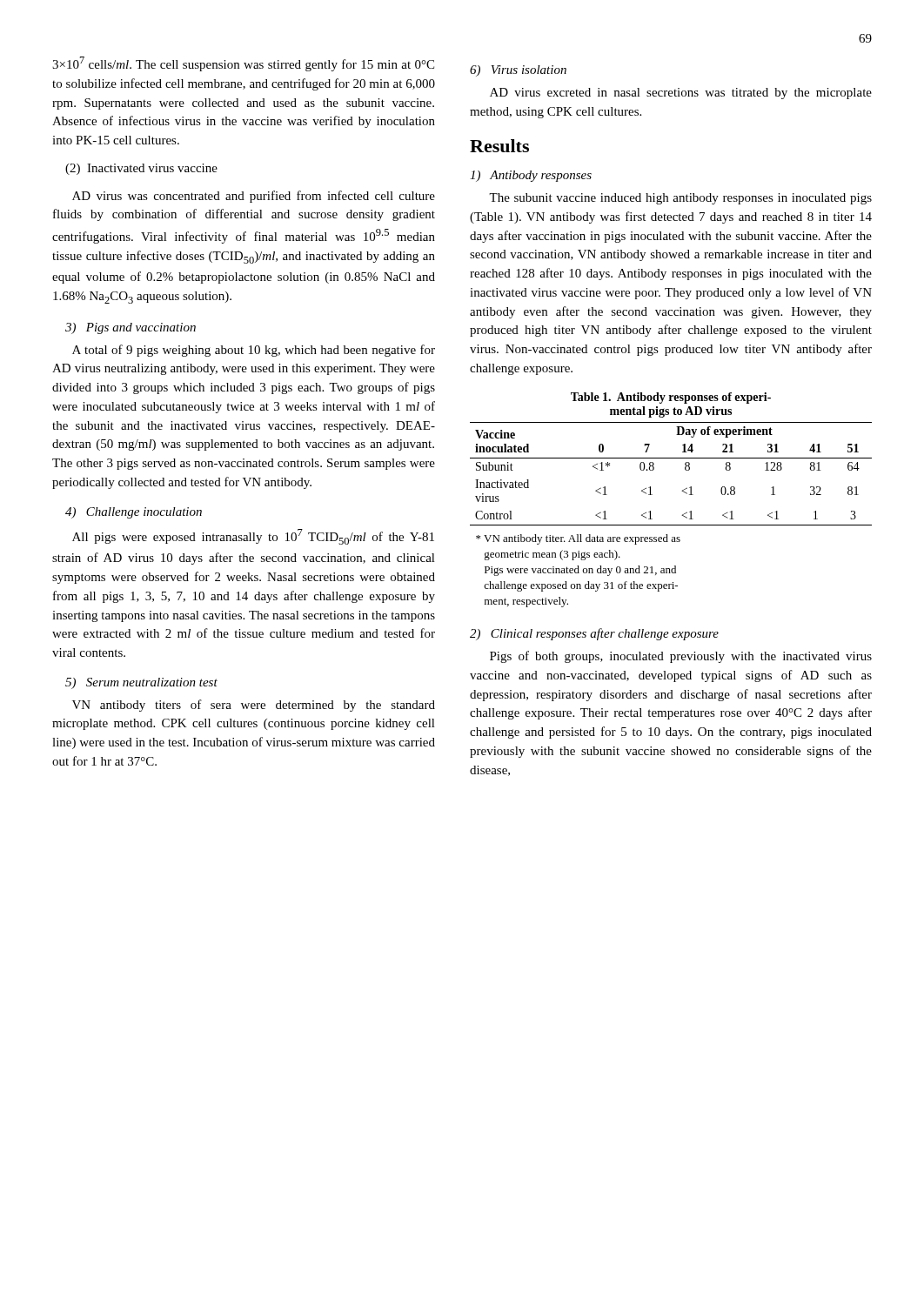Navigate to the text block starting "3×107 cells/ml. The cell suspension was stirred gently"
924x1305 pixels.
[x=244, y=100]
